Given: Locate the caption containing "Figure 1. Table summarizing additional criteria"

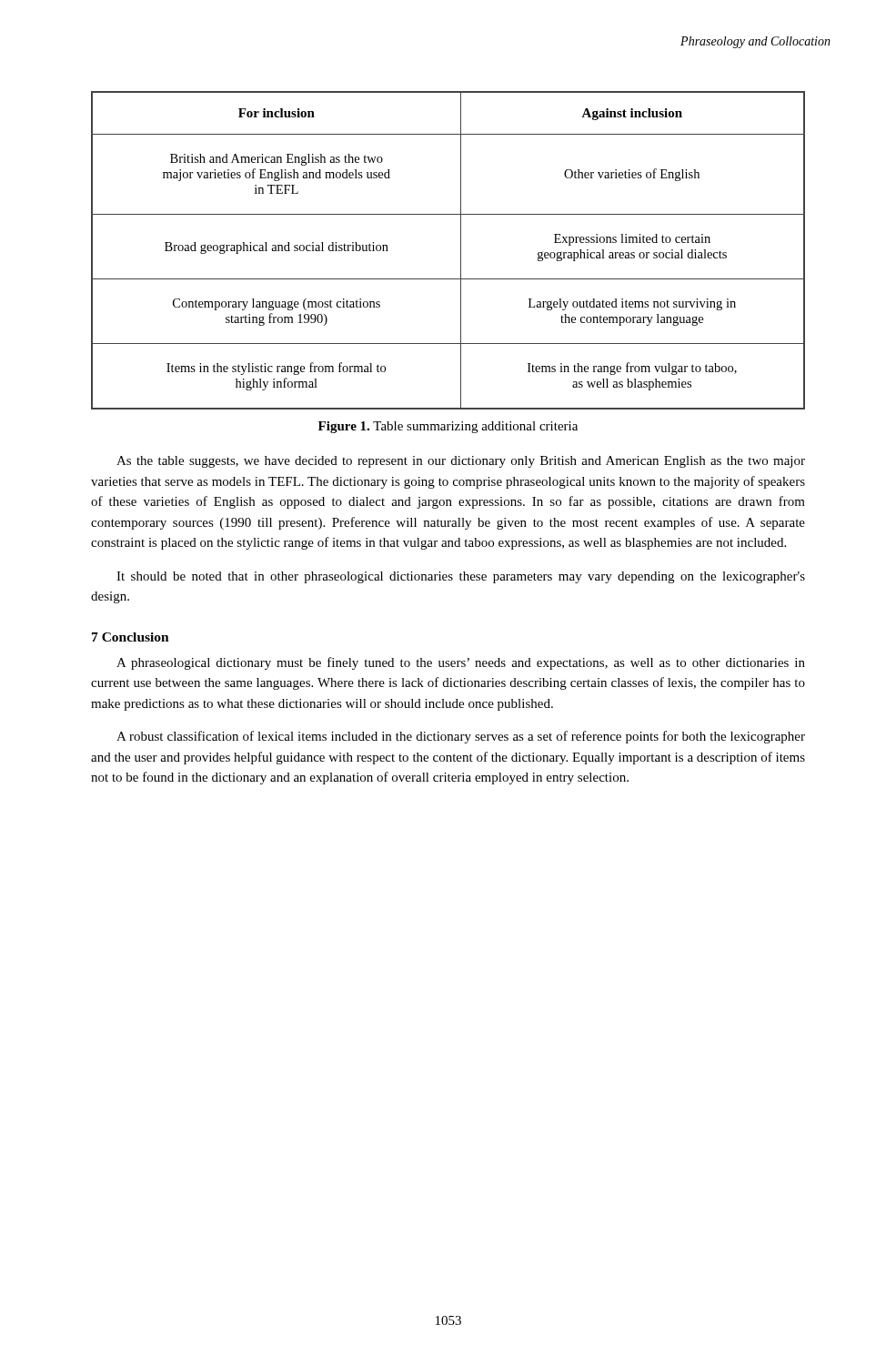Looking at the screenshot, I should point(448,426).
